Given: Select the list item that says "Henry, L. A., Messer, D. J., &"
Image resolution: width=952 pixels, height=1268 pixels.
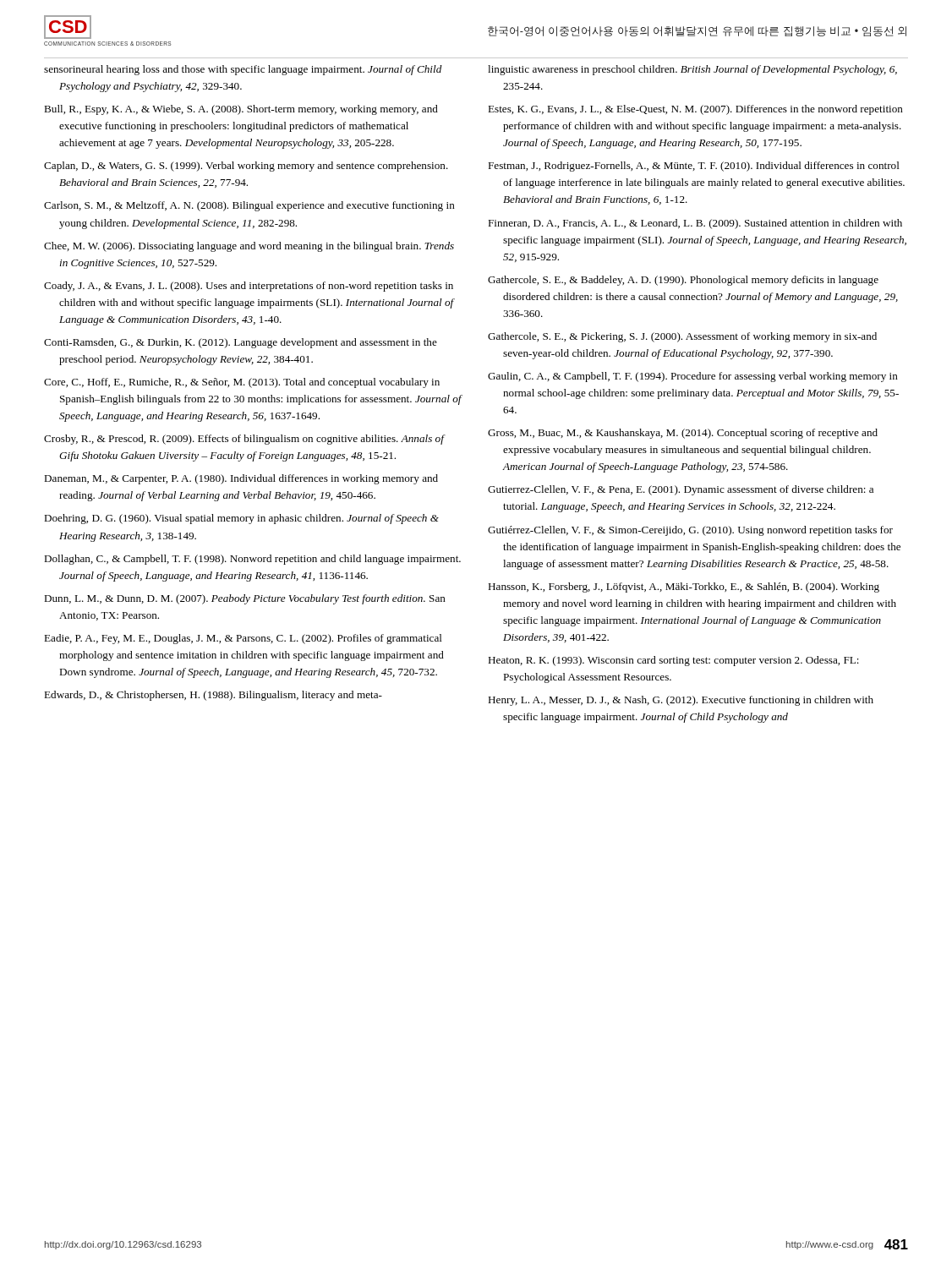Looking at the screenshot, I should [x=681, y=708].
